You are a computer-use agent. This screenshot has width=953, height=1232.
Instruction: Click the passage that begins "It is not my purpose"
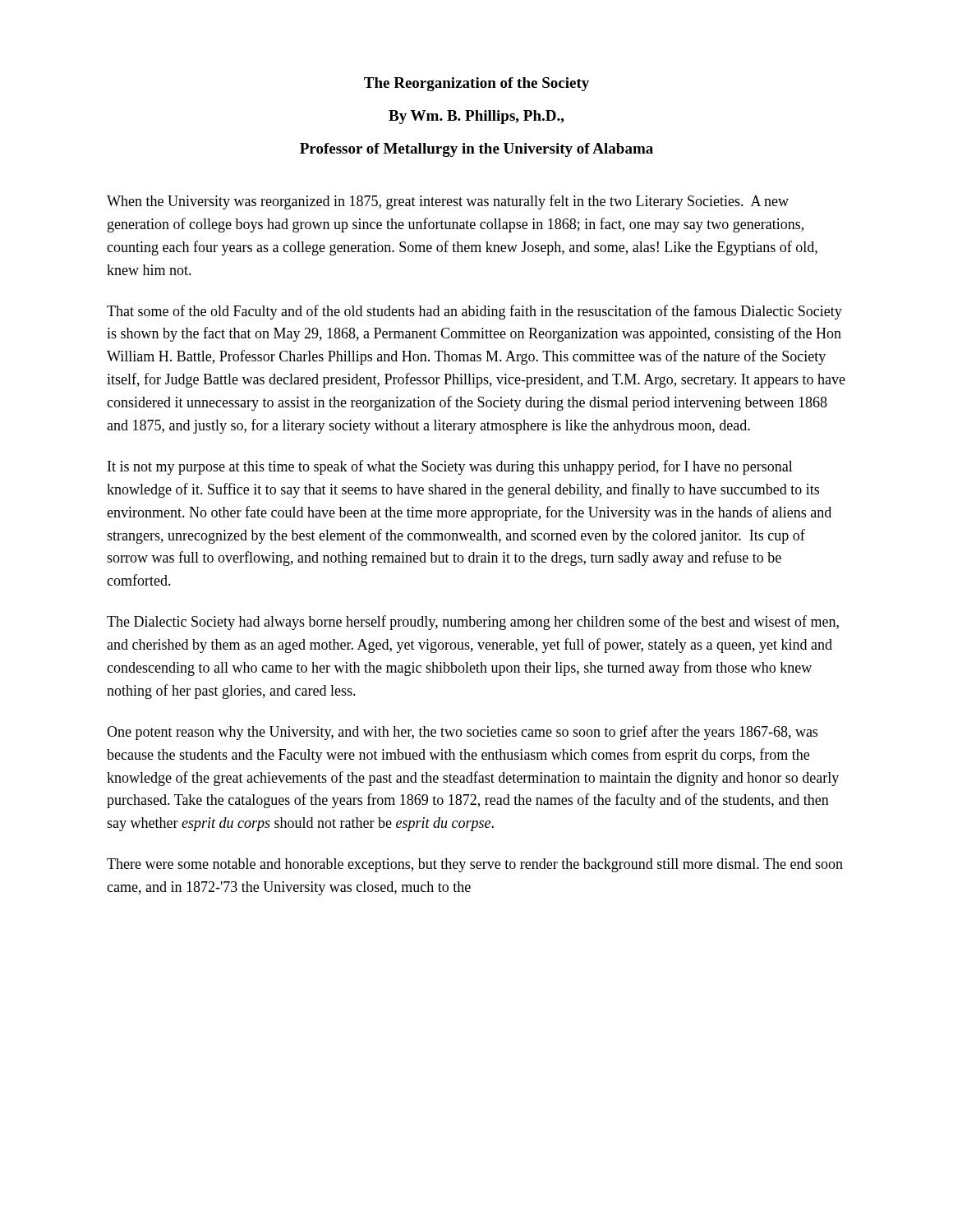click(476, 524)
